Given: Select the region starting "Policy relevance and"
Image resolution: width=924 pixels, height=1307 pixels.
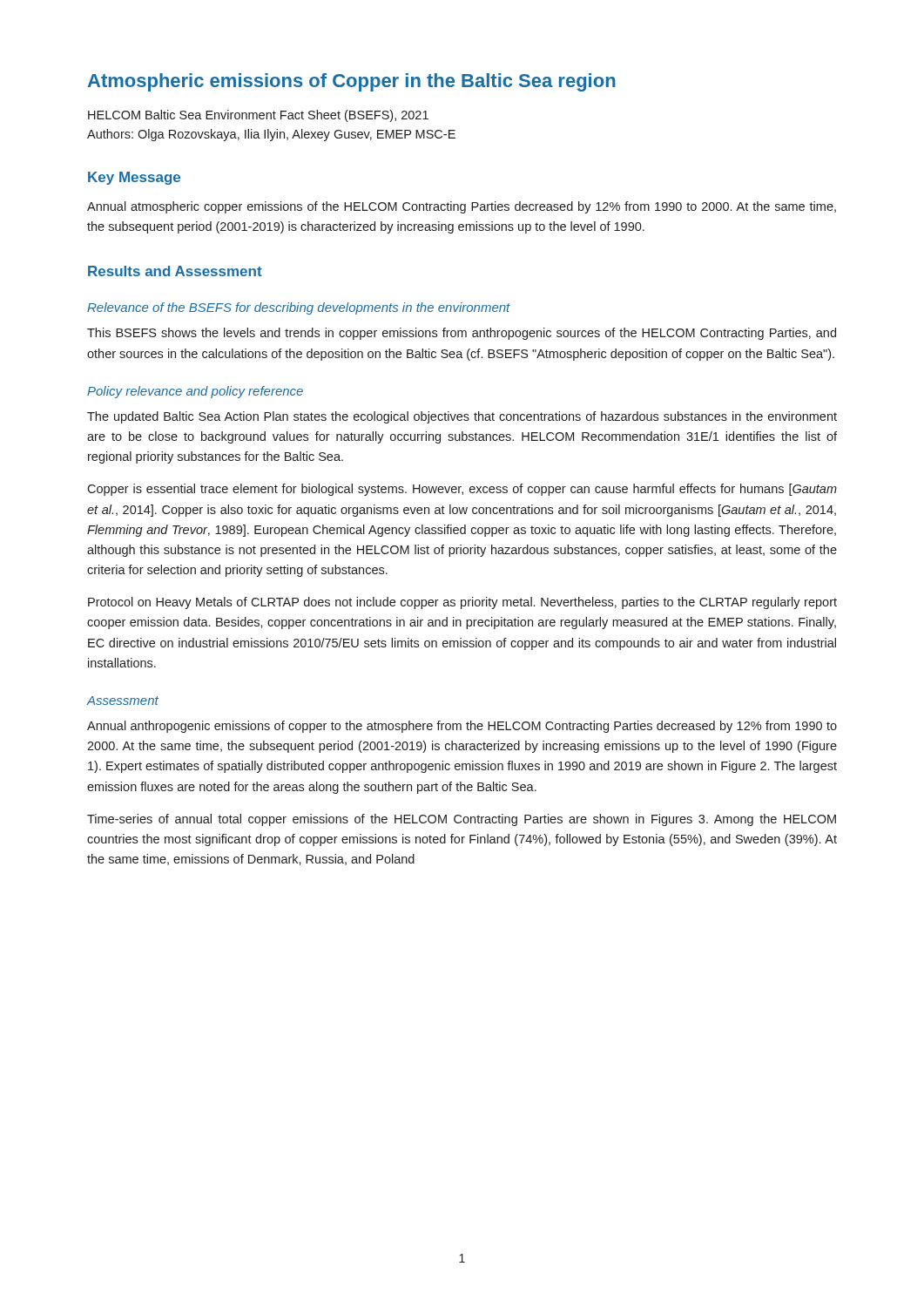Looking at the screenshot, I should click(195, 391).
